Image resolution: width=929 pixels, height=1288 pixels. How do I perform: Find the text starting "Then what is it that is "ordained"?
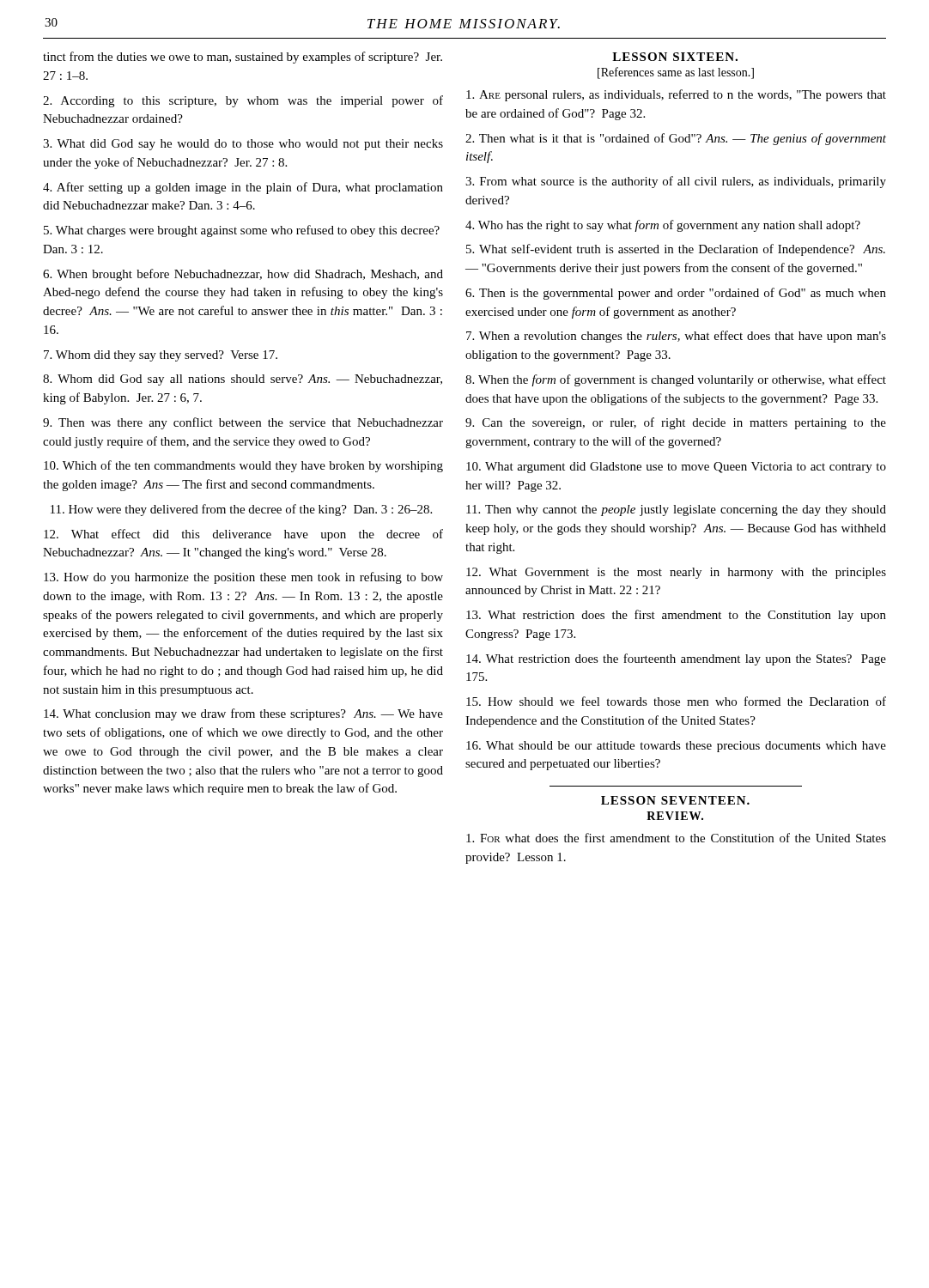pyautogui.click(x=676, y=147)
